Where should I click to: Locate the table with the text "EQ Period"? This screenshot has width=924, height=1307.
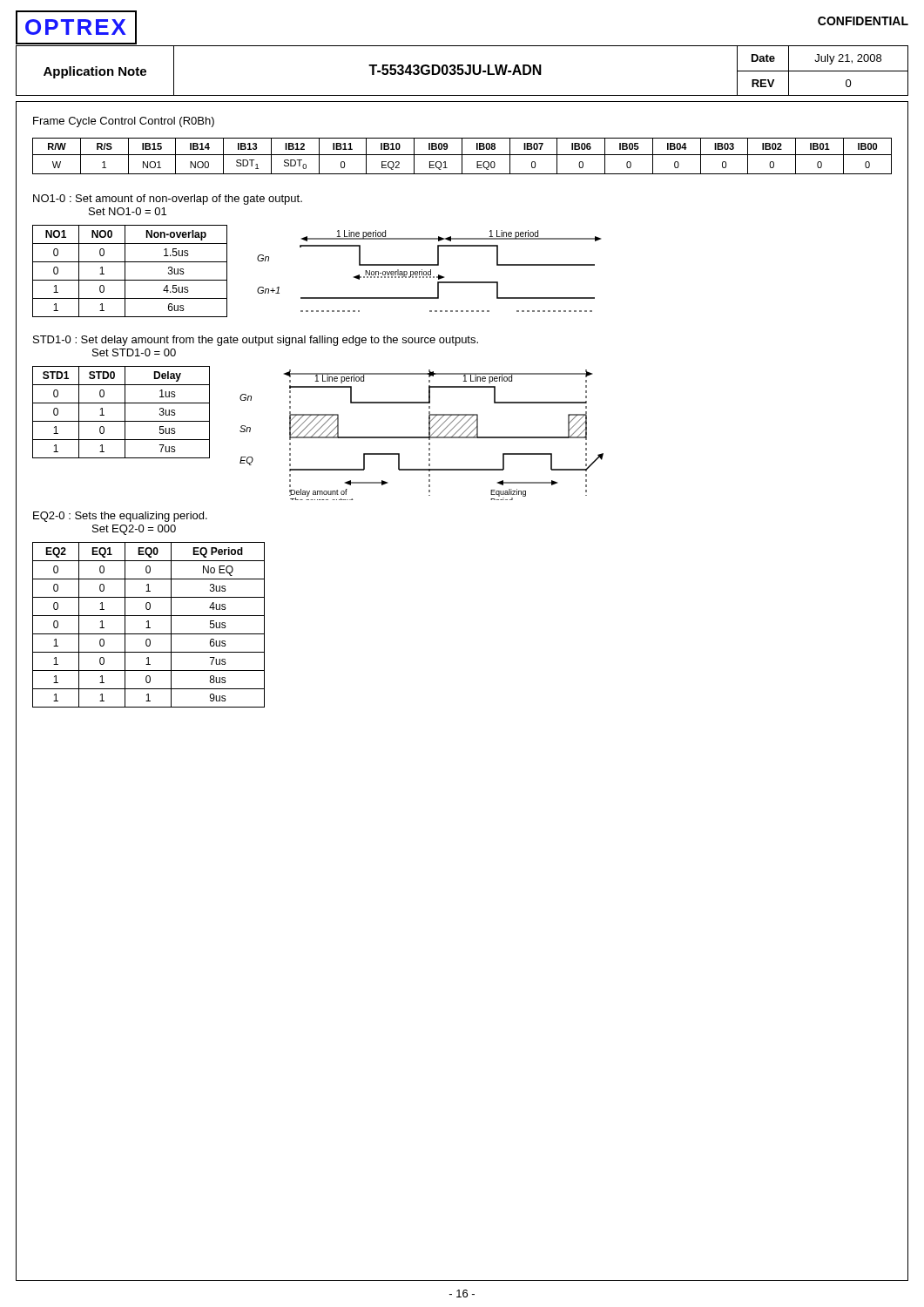tap(462, 625)
